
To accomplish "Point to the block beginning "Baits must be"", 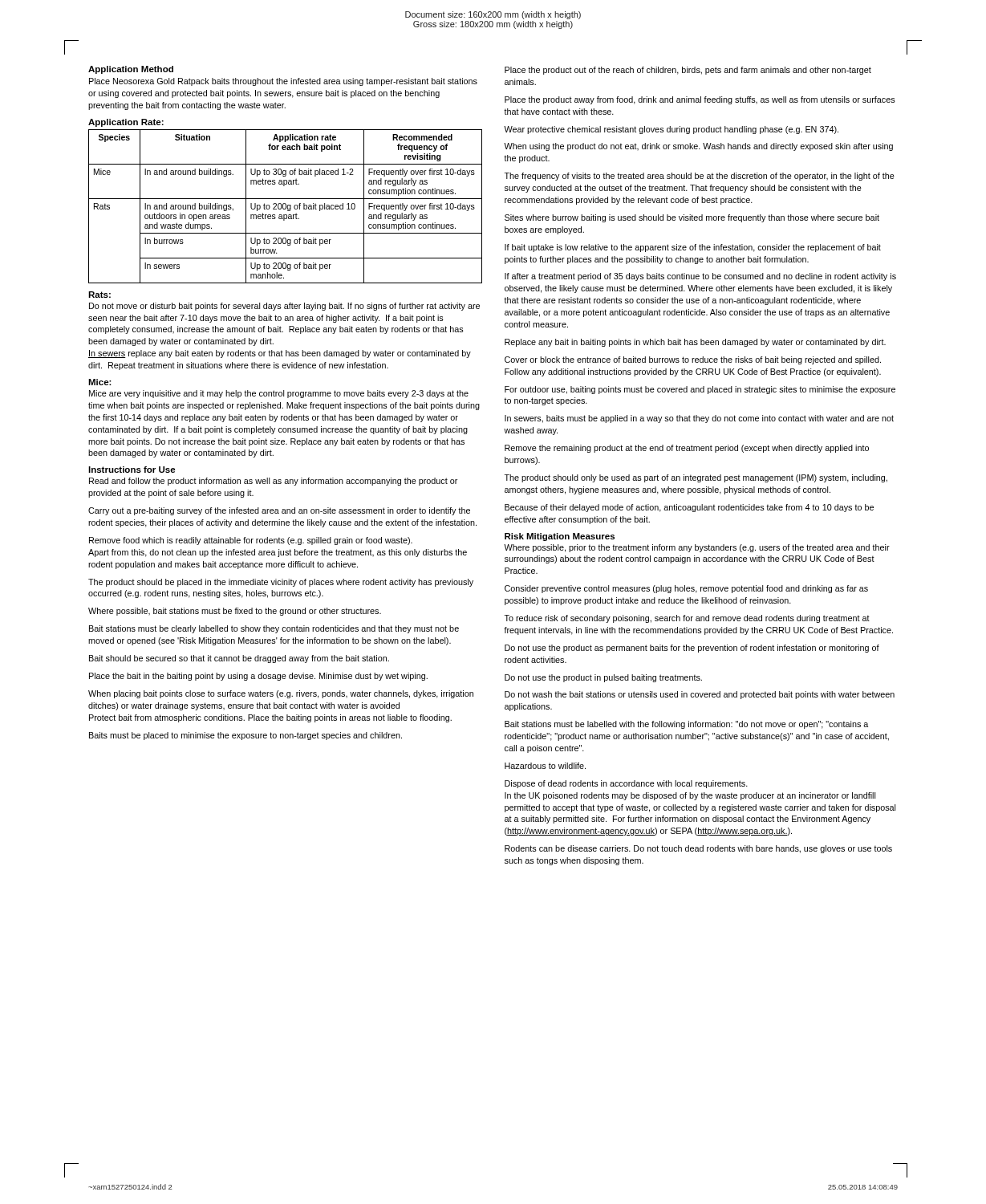I will [245, 735].
